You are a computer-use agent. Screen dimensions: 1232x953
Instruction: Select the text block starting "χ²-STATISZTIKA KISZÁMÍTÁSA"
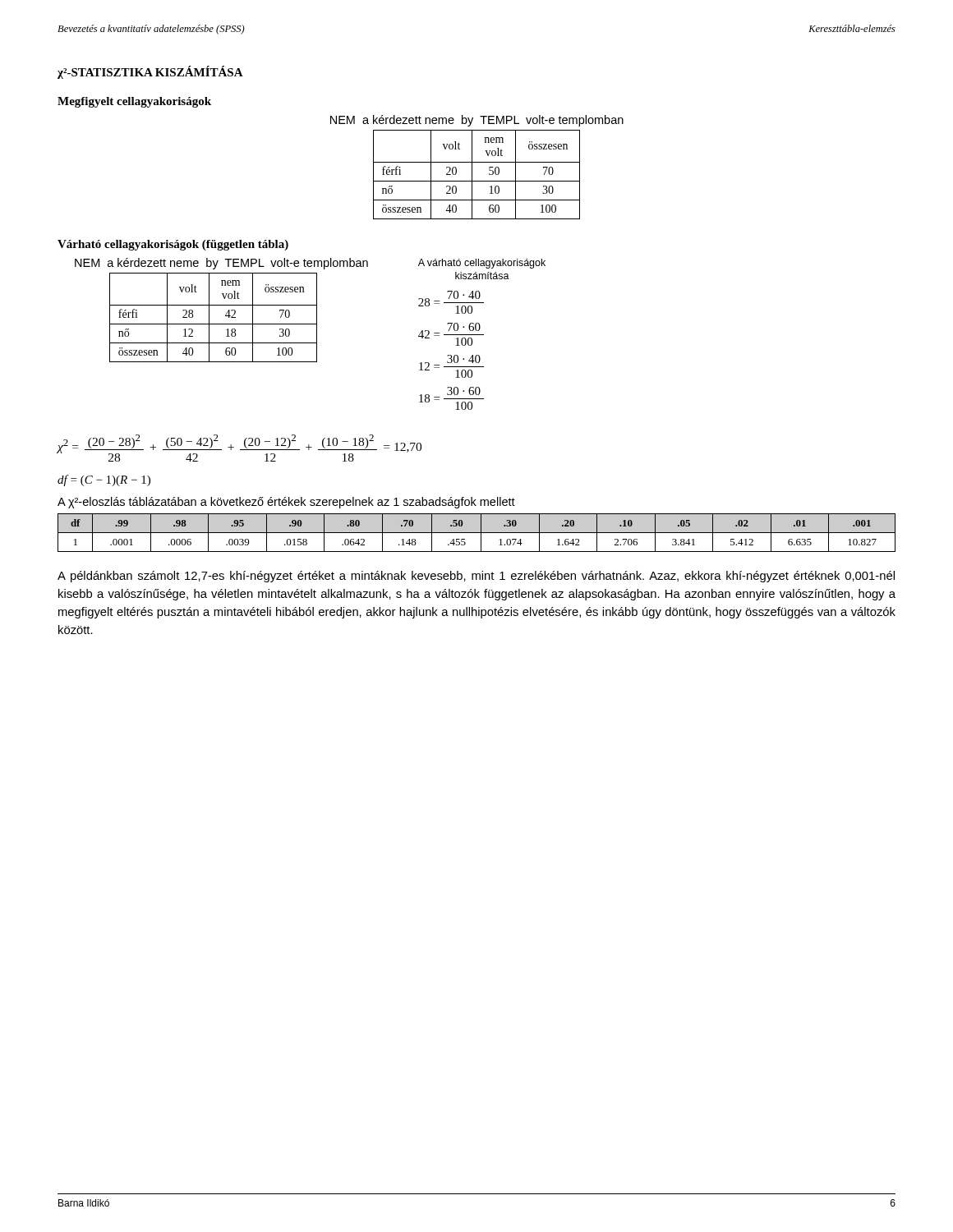150,72
